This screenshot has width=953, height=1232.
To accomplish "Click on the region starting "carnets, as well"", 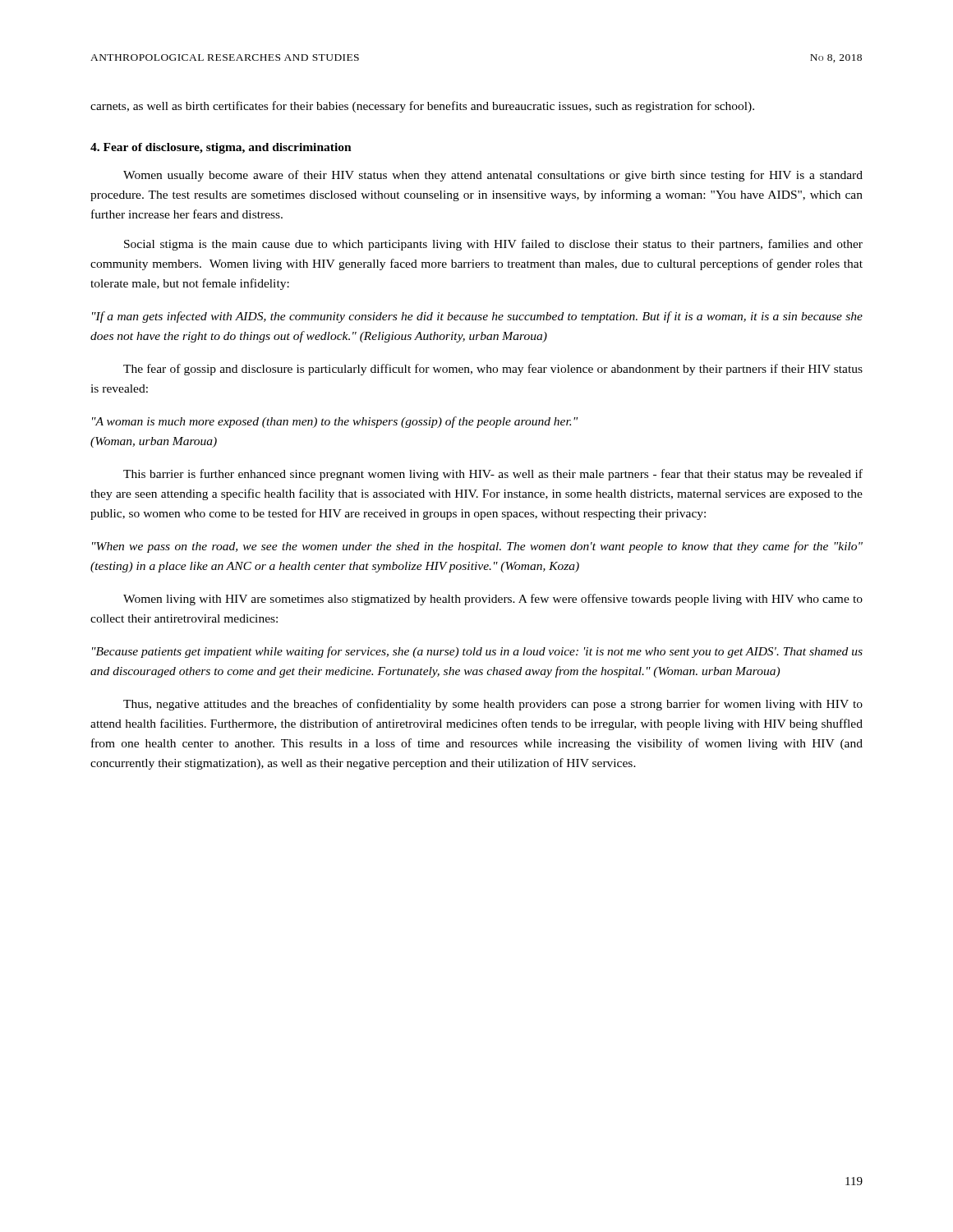I will click(476, 106).
